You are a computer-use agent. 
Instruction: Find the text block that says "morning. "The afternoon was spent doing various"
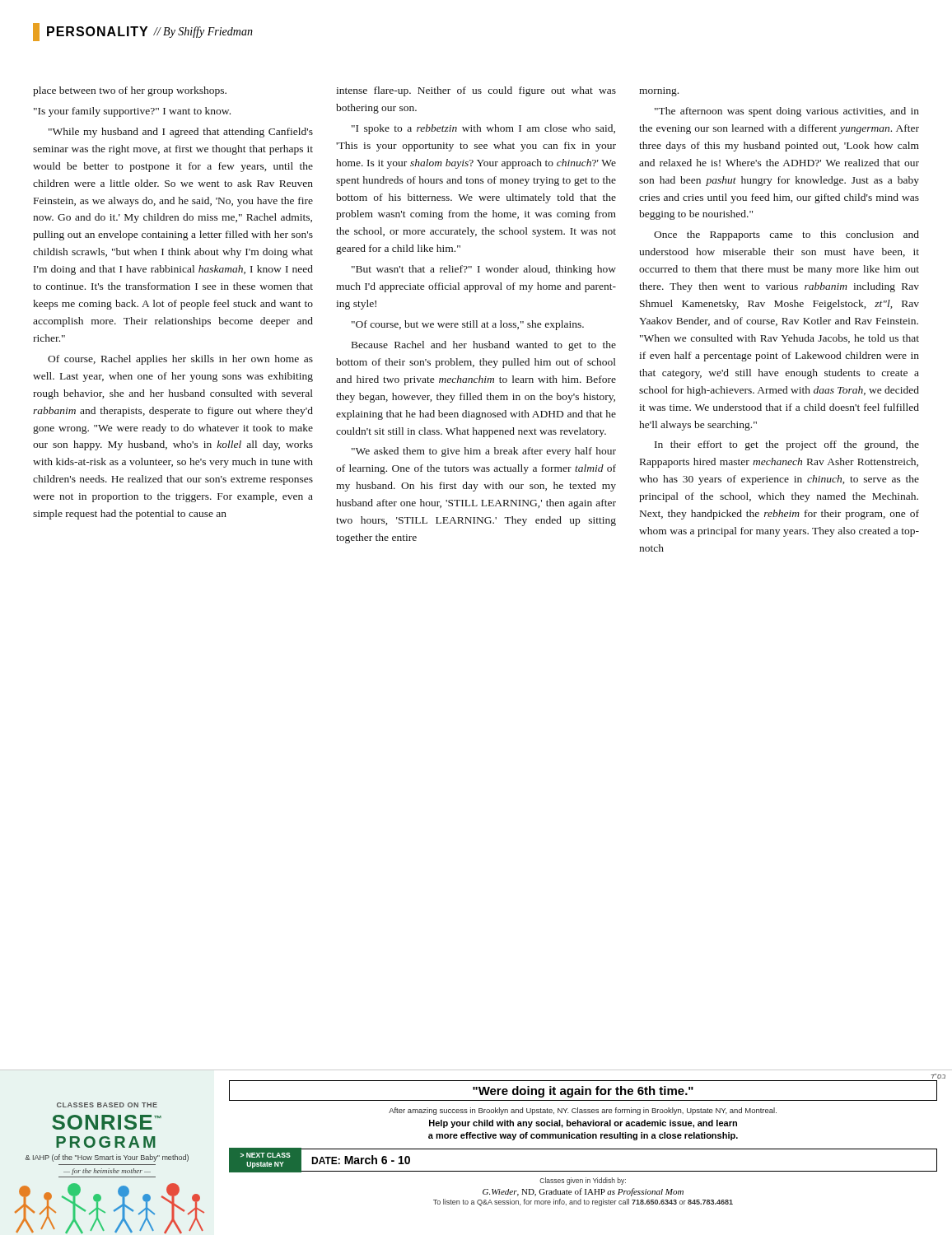click(x=779, y=320)
